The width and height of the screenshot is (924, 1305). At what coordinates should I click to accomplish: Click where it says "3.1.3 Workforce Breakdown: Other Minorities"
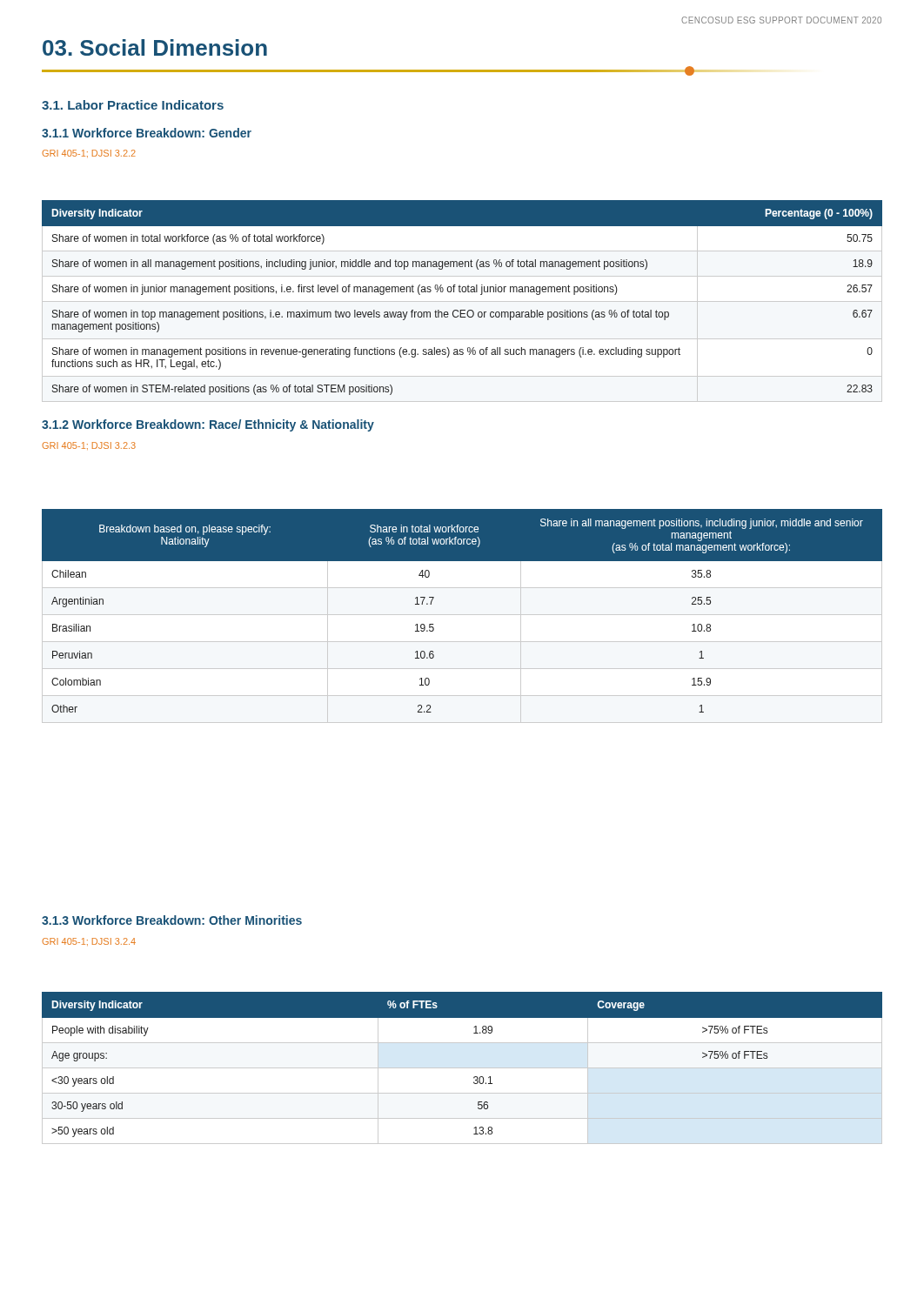172,920
